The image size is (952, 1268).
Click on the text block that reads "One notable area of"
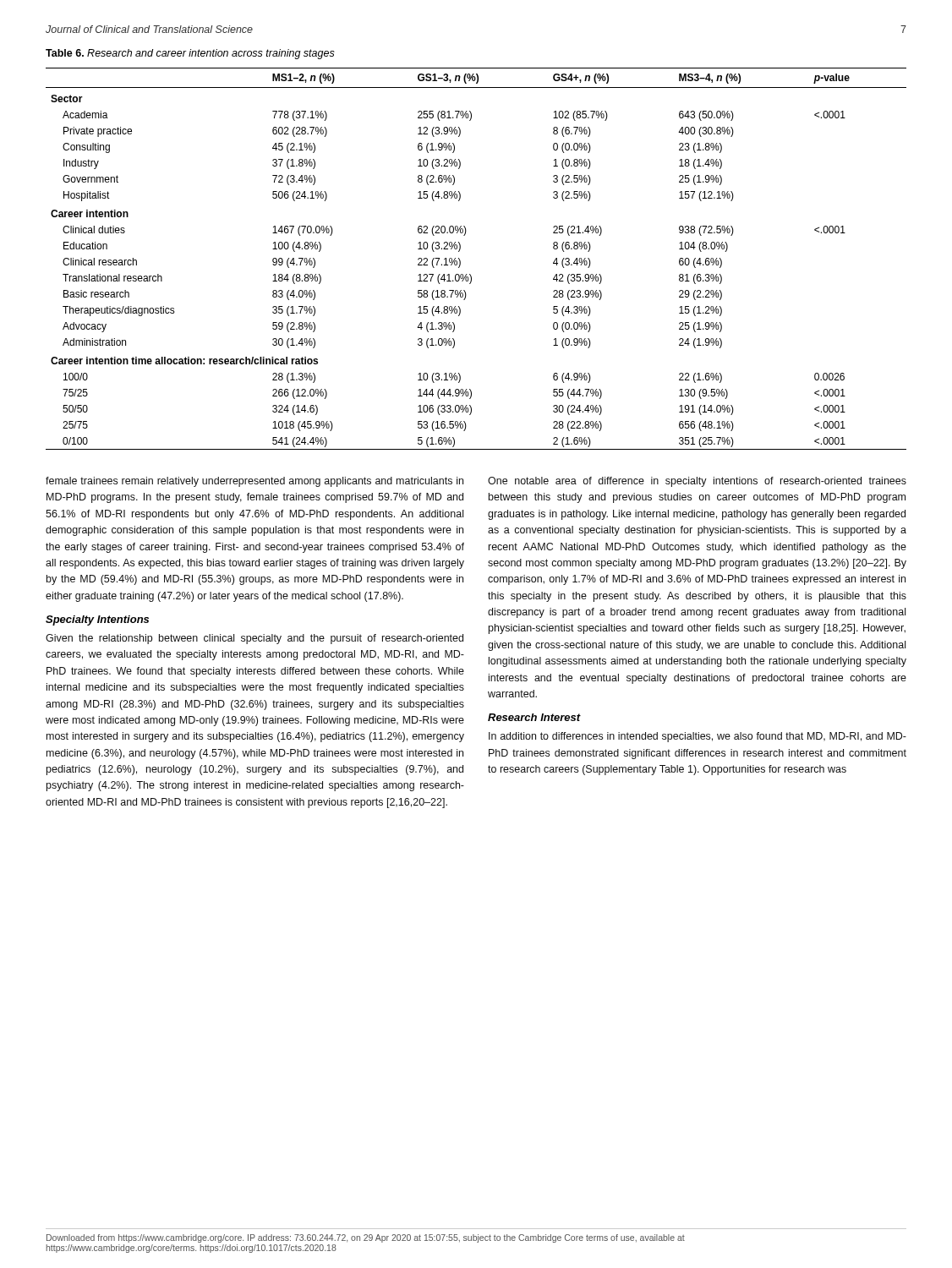click(x=697, y=587)
